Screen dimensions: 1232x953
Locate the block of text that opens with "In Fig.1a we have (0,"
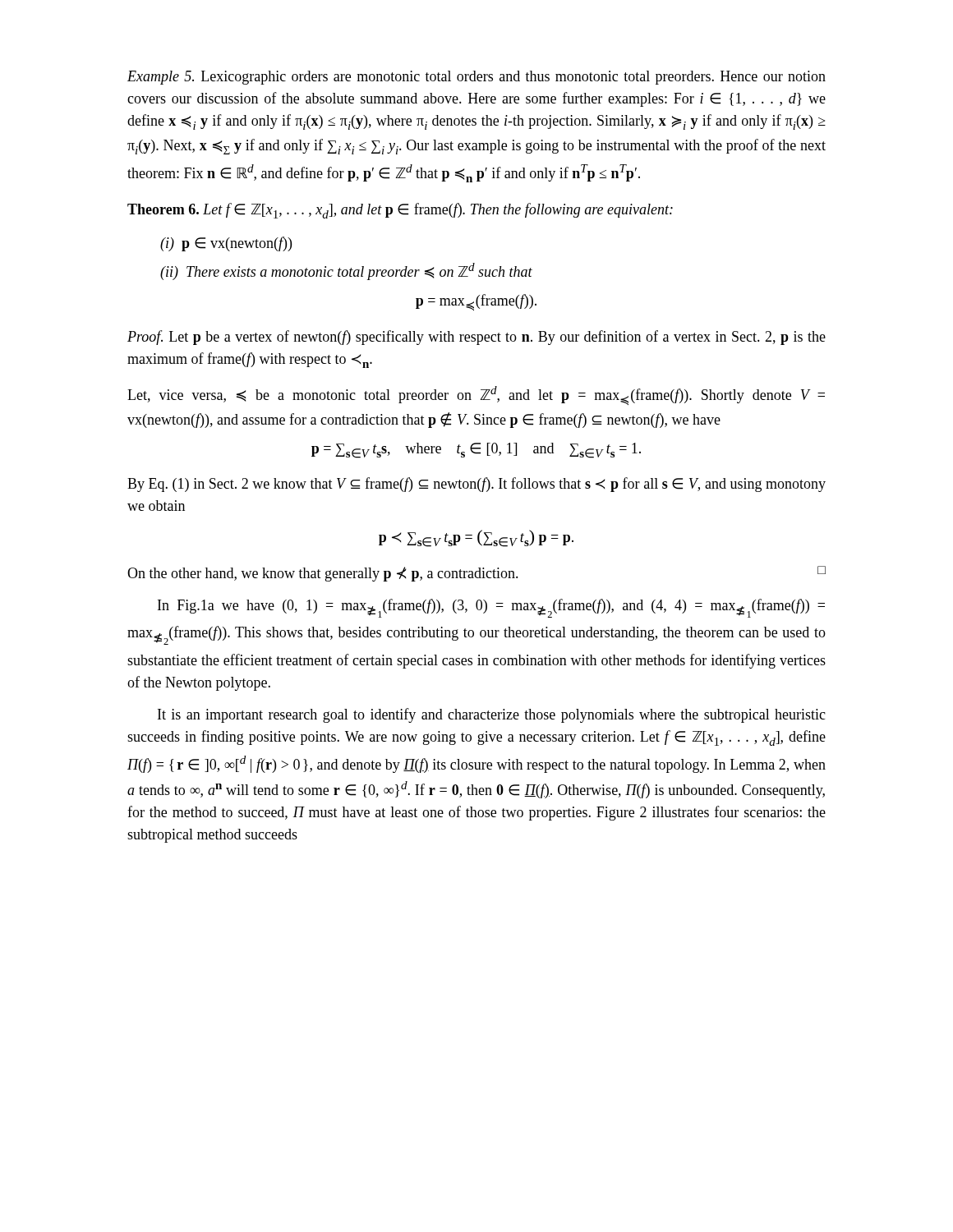click(x=476, y=644)
